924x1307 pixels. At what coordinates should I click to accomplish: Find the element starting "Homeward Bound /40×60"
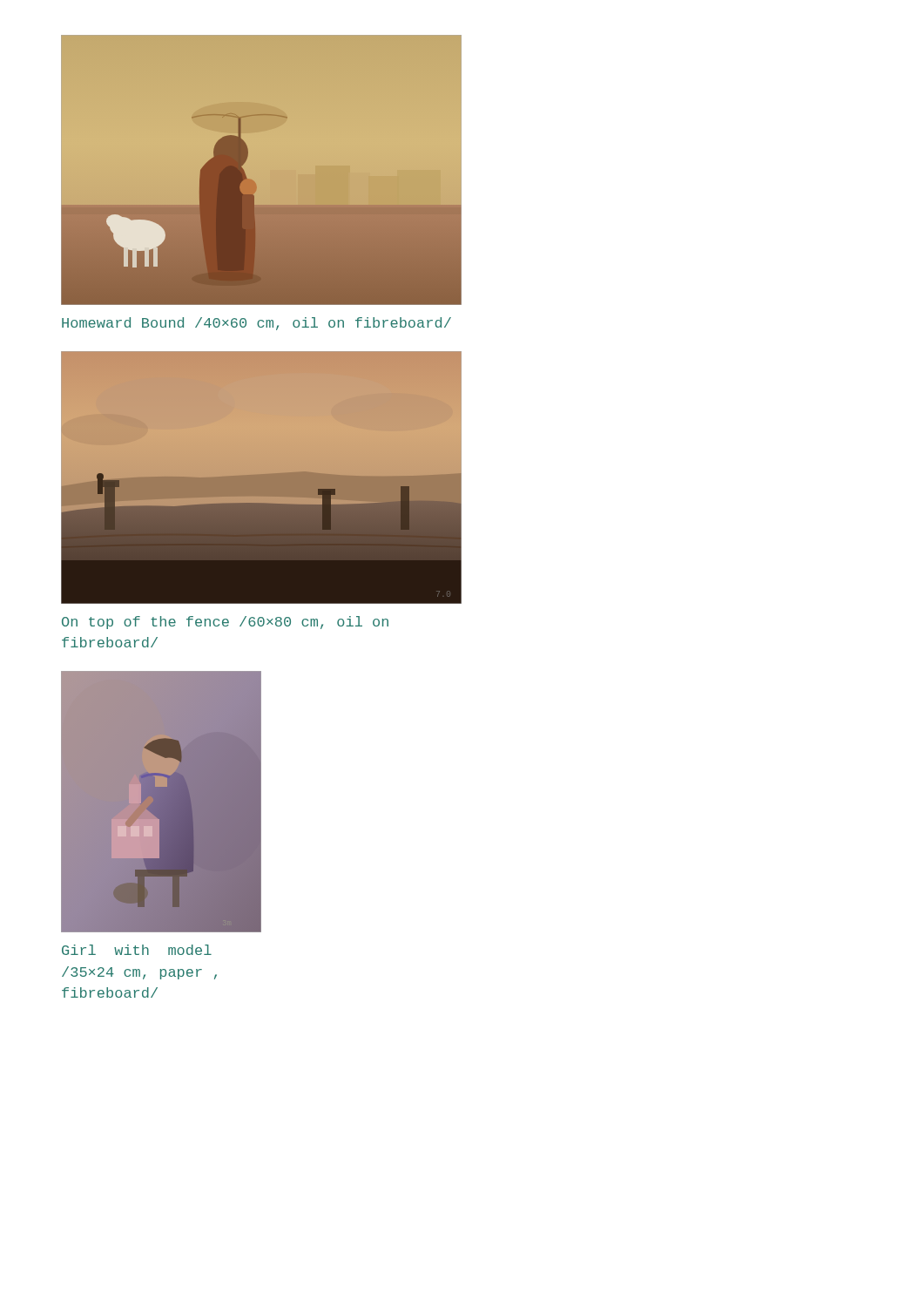click(x=261, y=324)
